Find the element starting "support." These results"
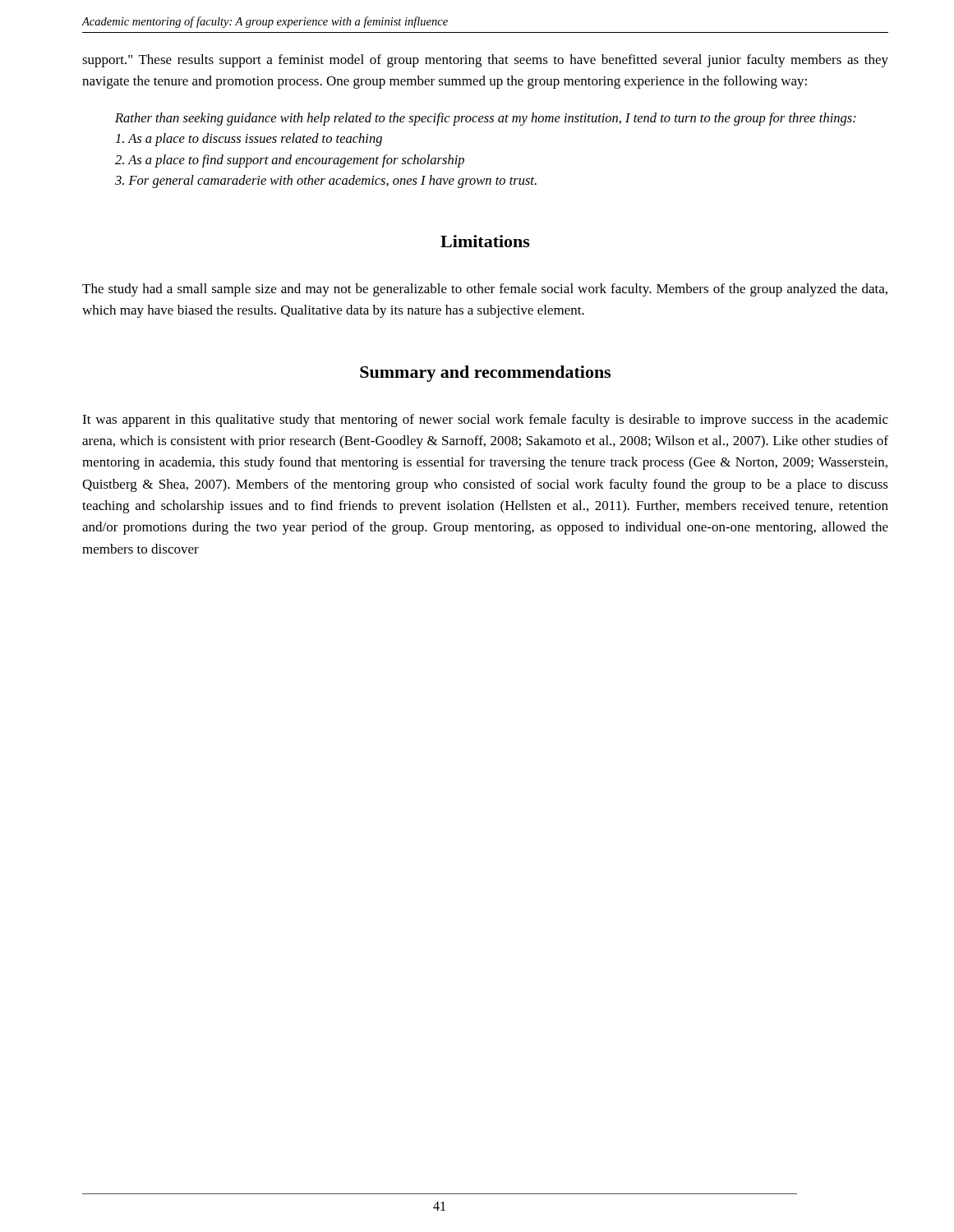The image size is (954, 1232). [x=485, y=70]
